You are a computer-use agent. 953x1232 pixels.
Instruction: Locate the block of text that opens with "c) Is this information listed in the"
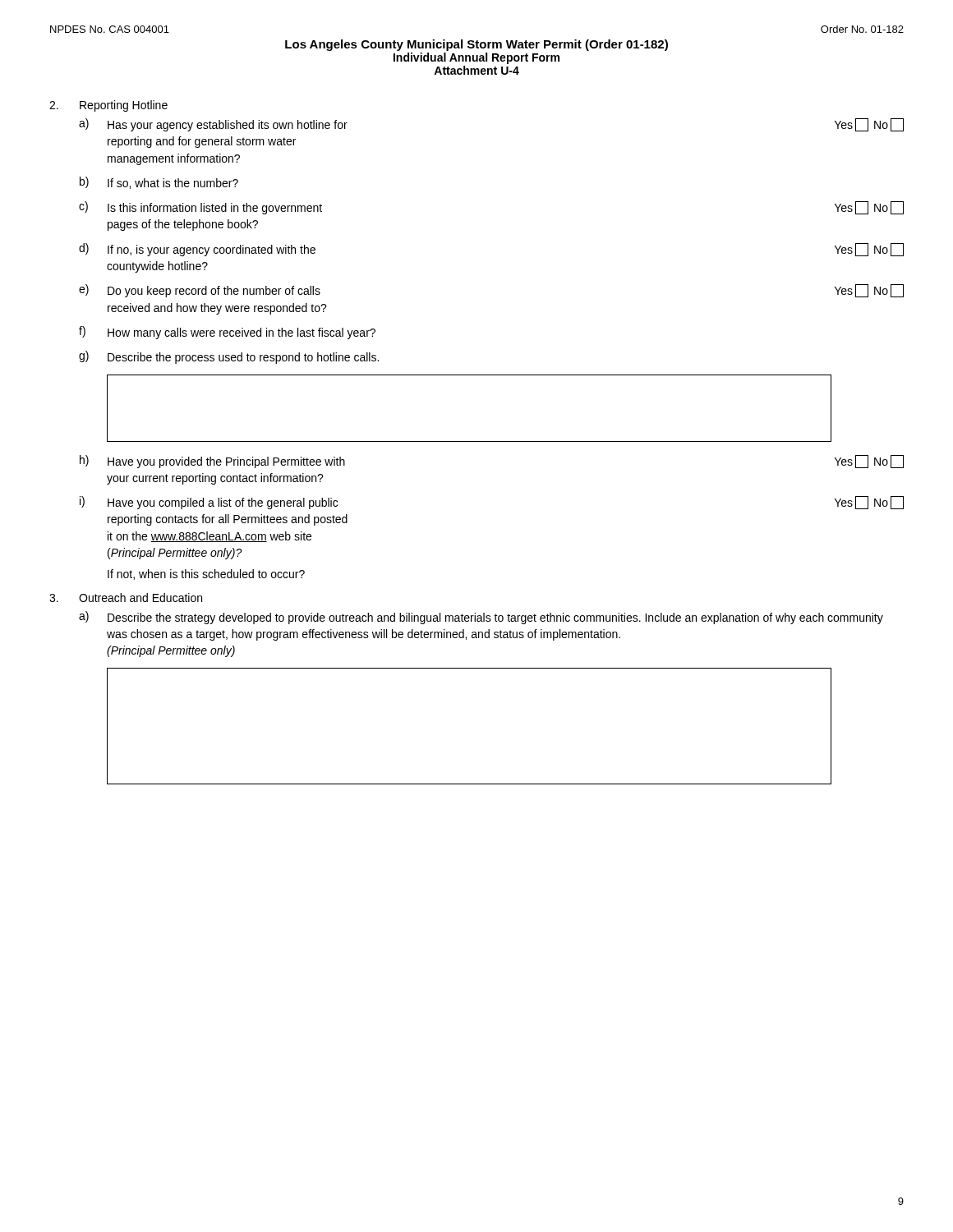(x=212, y=207)
